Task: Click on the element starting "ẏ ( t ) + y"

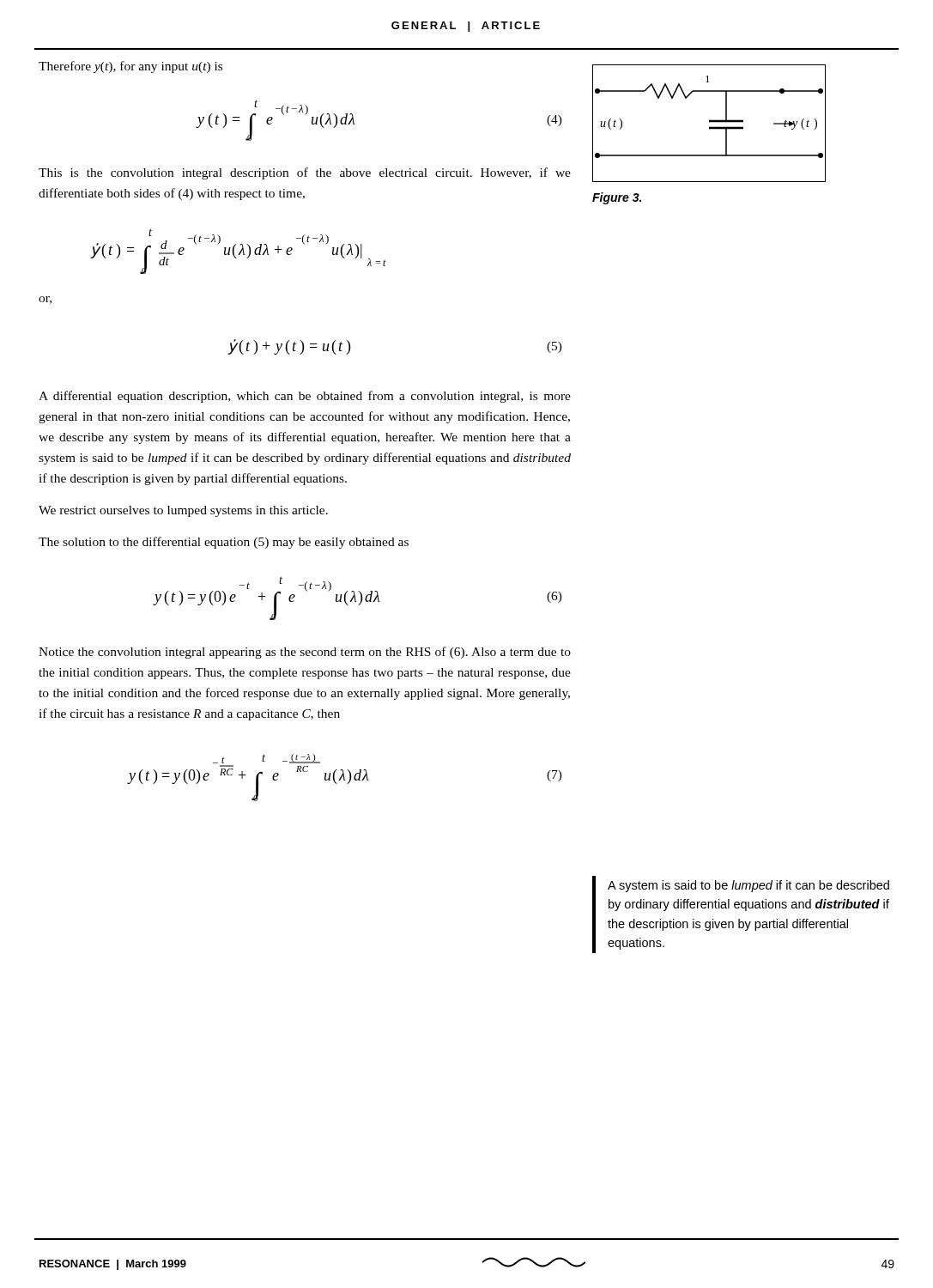Action: (287, 346)
